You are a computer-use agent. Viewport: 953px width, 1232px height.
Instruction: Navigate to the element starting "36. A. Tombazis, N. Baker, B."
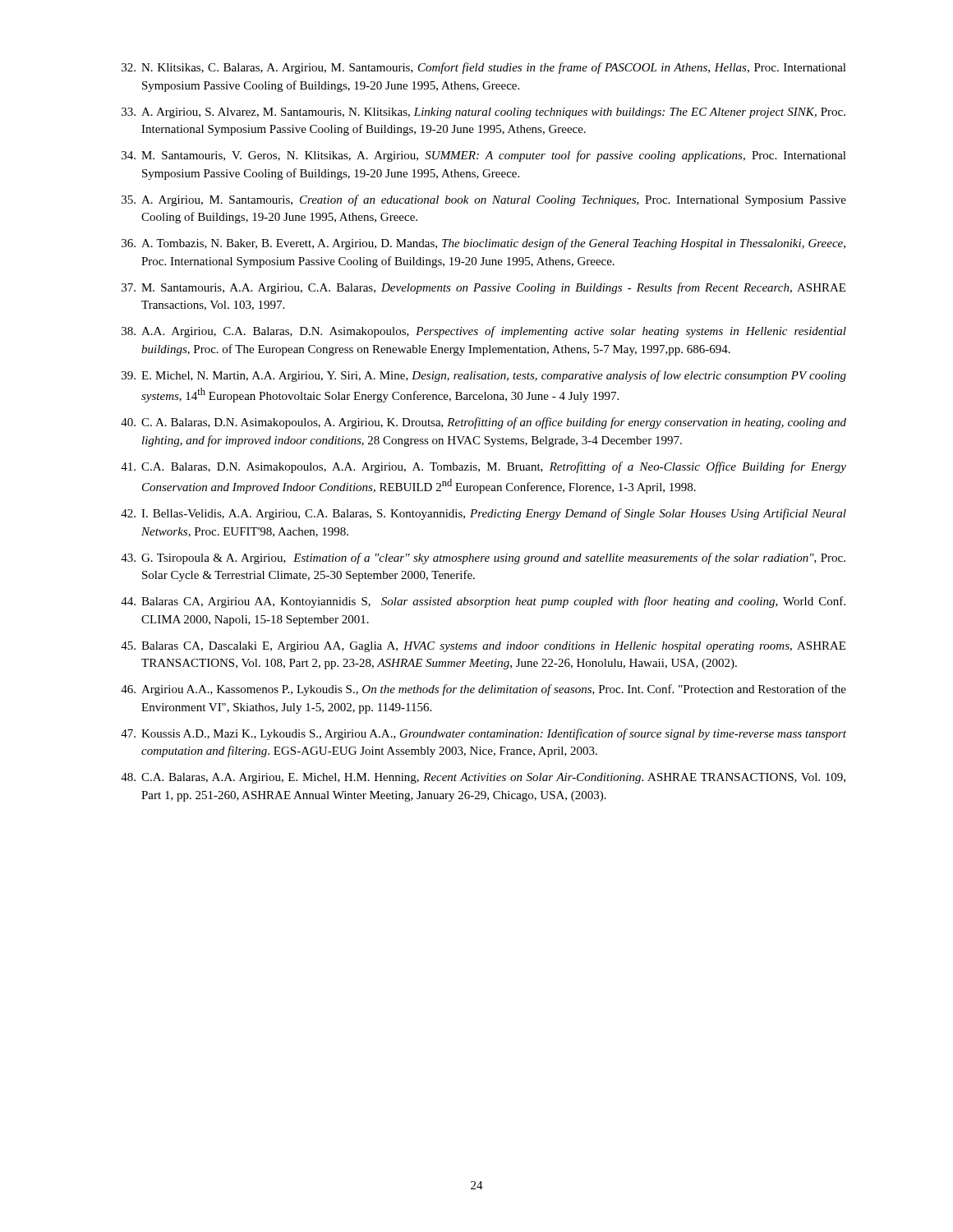click(476, 253)
